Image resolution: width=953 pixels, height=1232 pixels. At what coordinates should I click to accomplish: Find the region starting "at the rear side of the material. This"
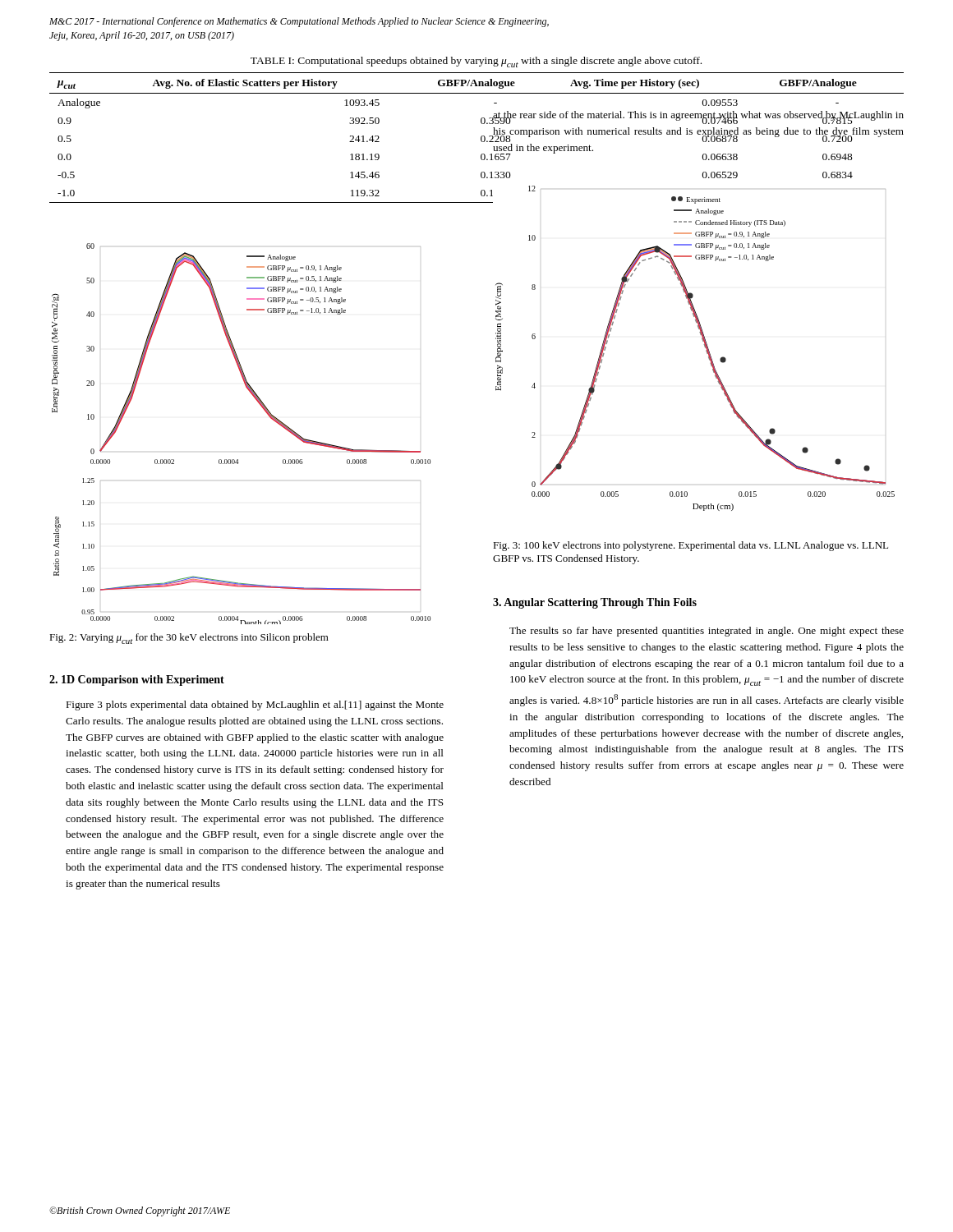click(x=698, y=131)
